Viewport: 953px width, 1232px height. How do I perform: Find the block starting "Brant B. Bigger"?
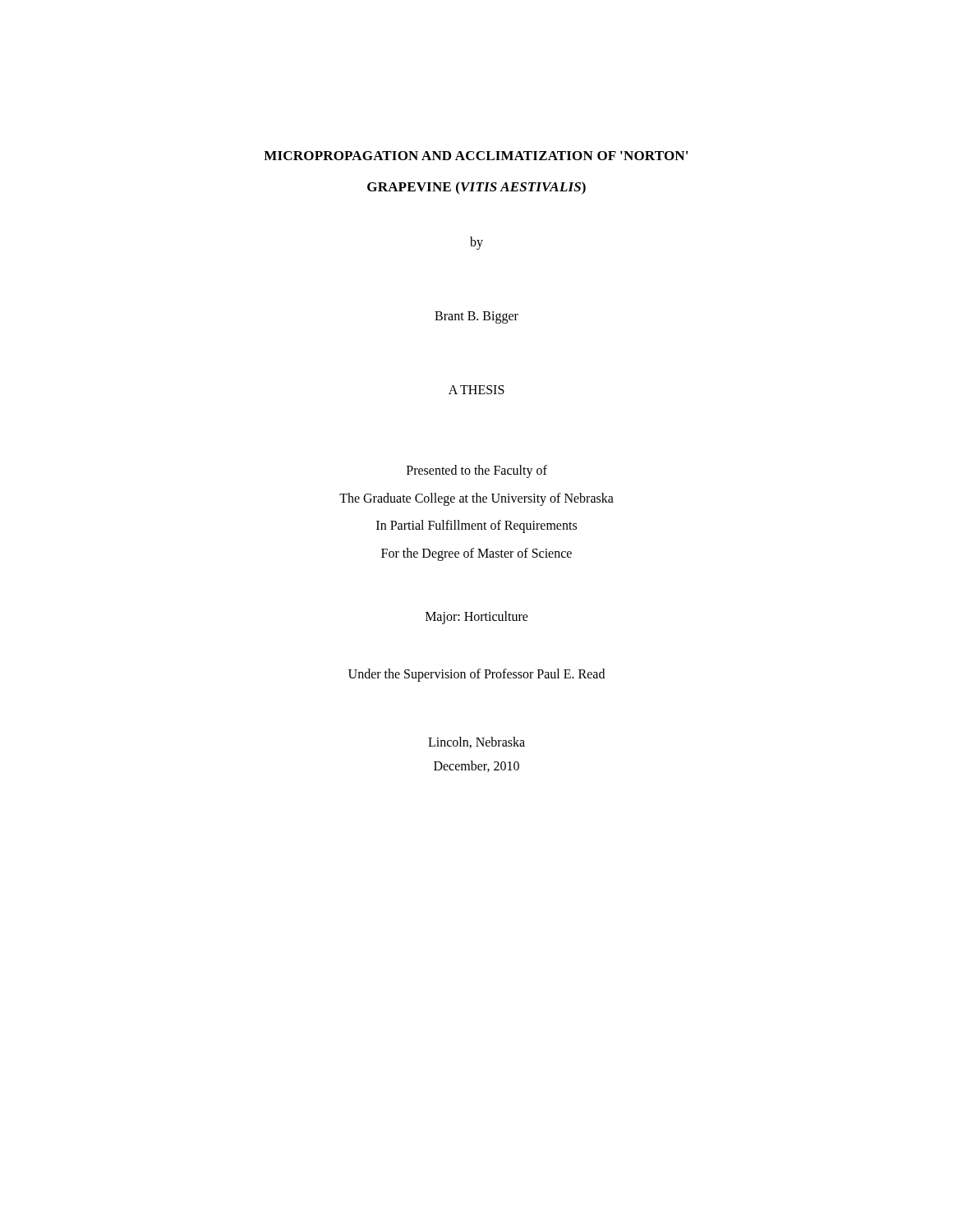point(476,316)
